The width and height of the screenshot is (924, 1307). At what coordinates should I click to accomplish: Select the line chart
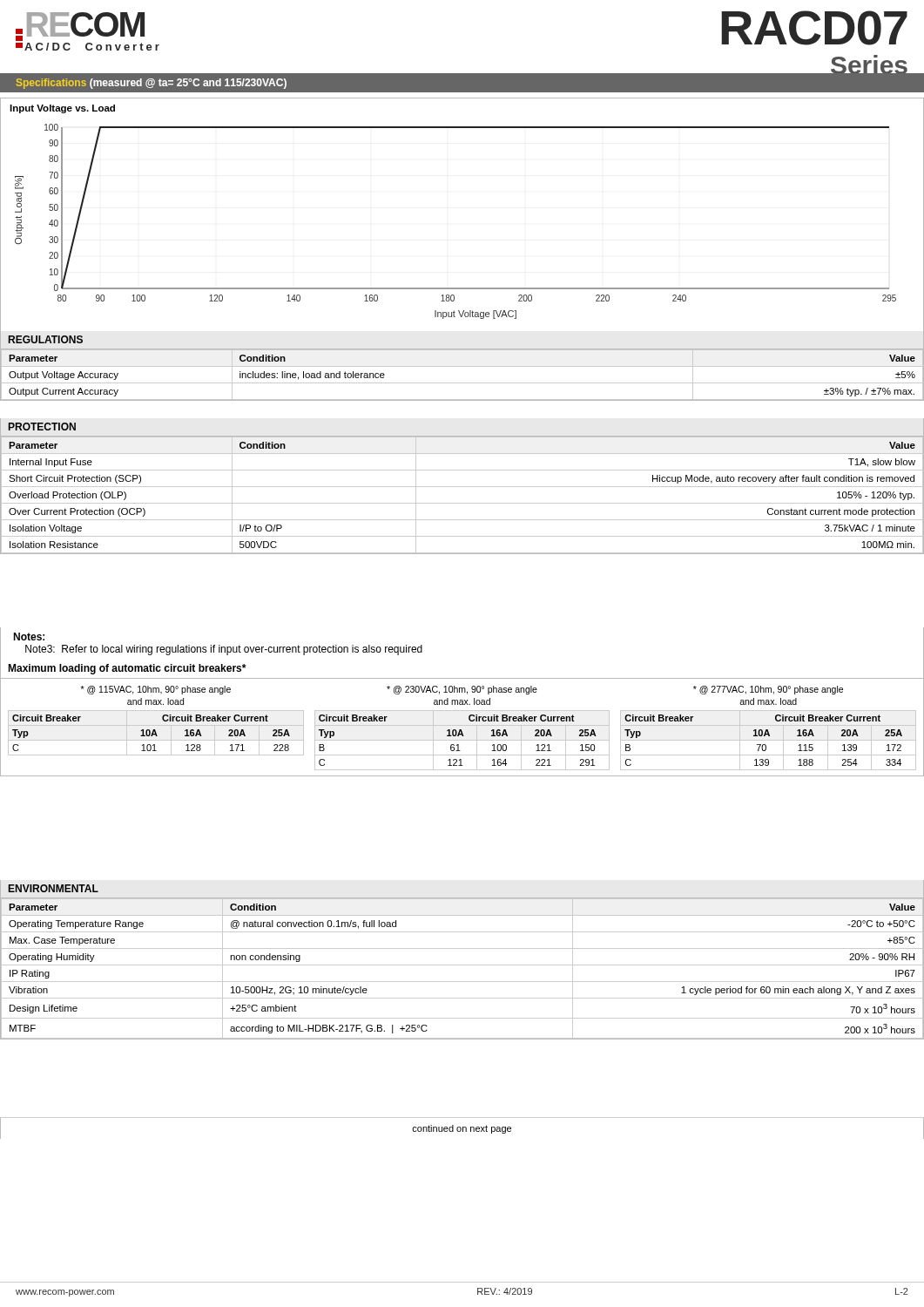click(462, 225)
